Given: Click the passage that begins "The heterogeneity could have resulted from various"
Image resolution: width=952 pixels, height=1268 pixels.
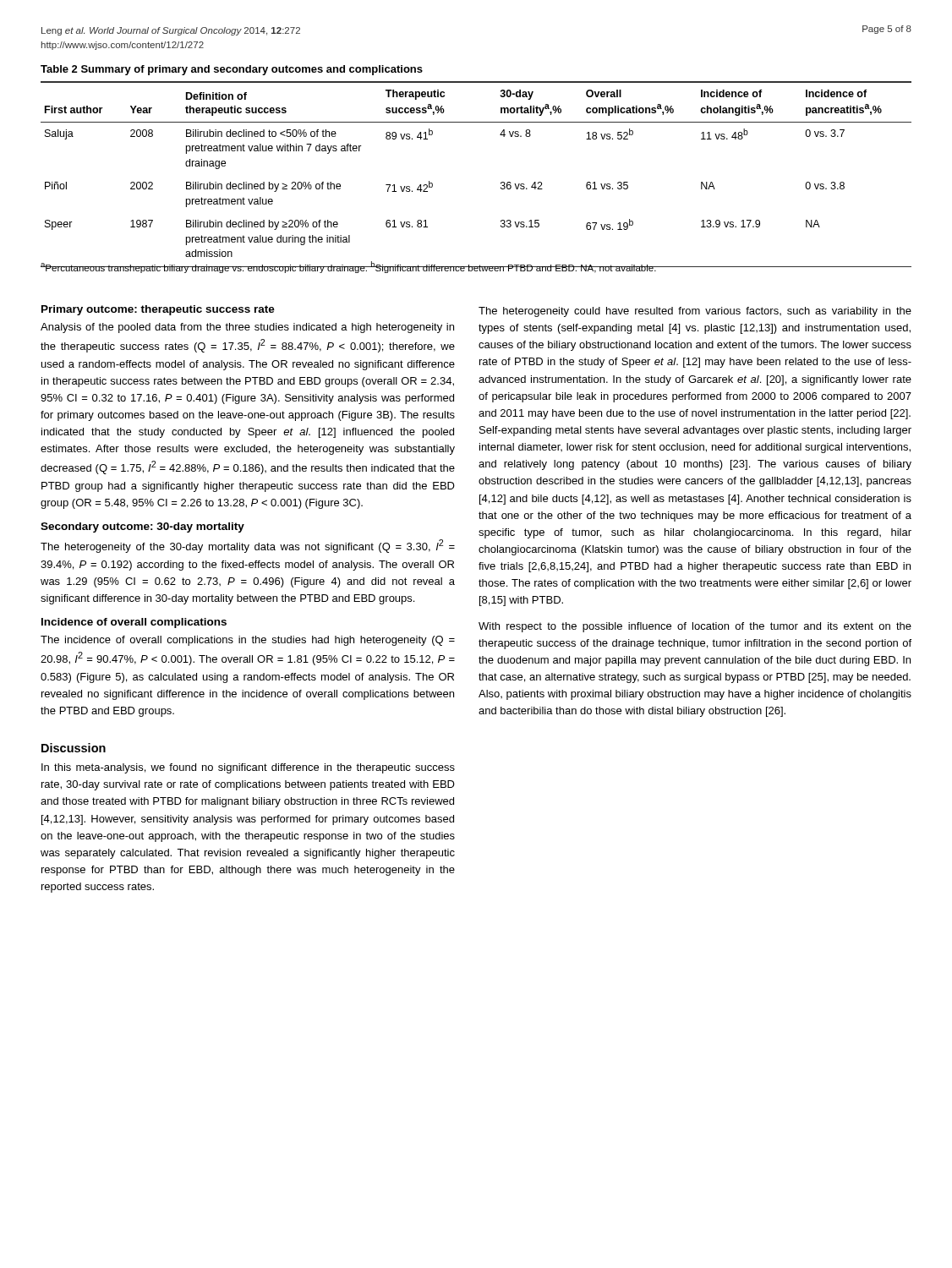Looking at the screenshot, I should [x=695, y=455].
